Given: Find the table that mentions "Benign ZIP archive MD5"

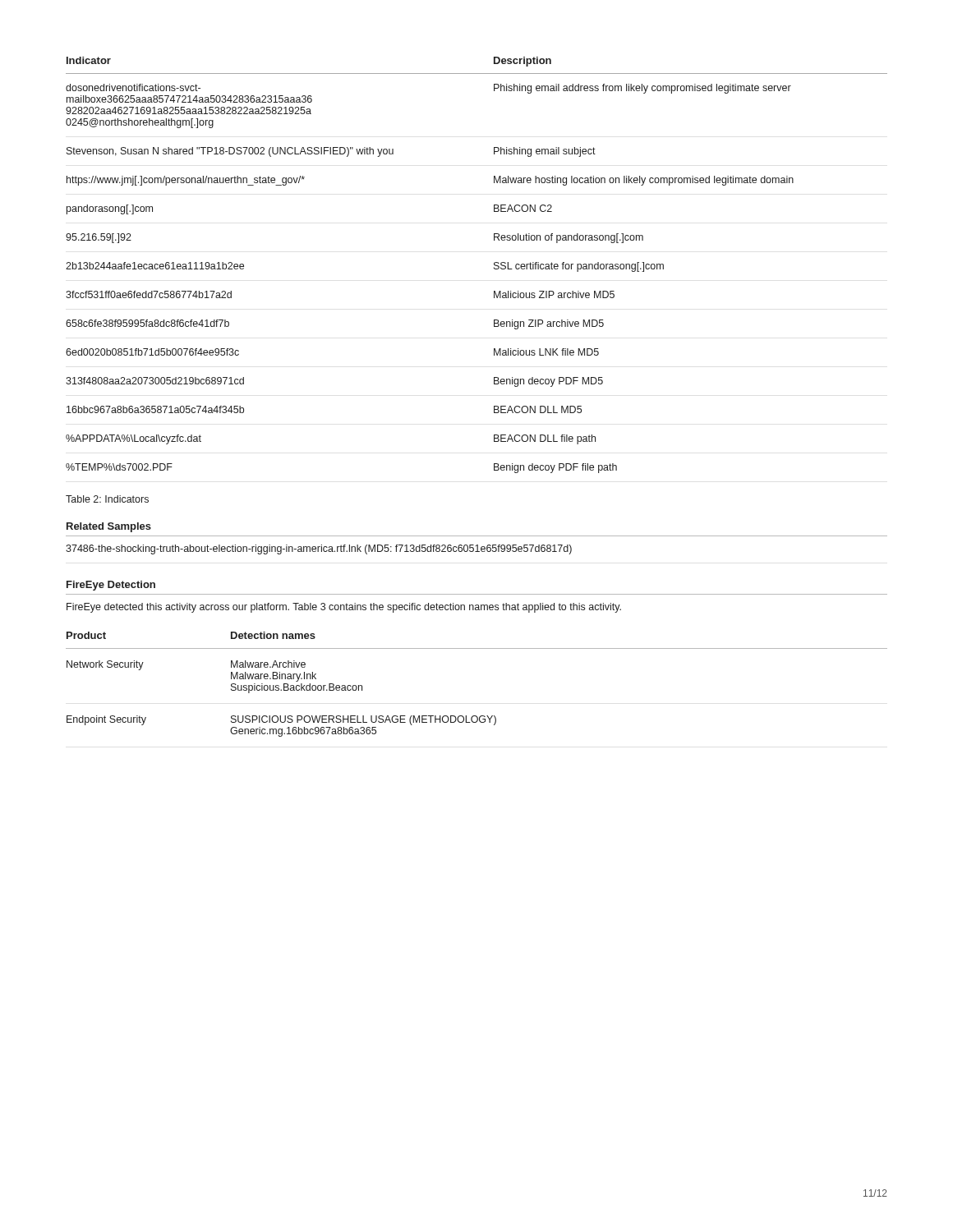Looking at the screenshot, I should (476, 266).
